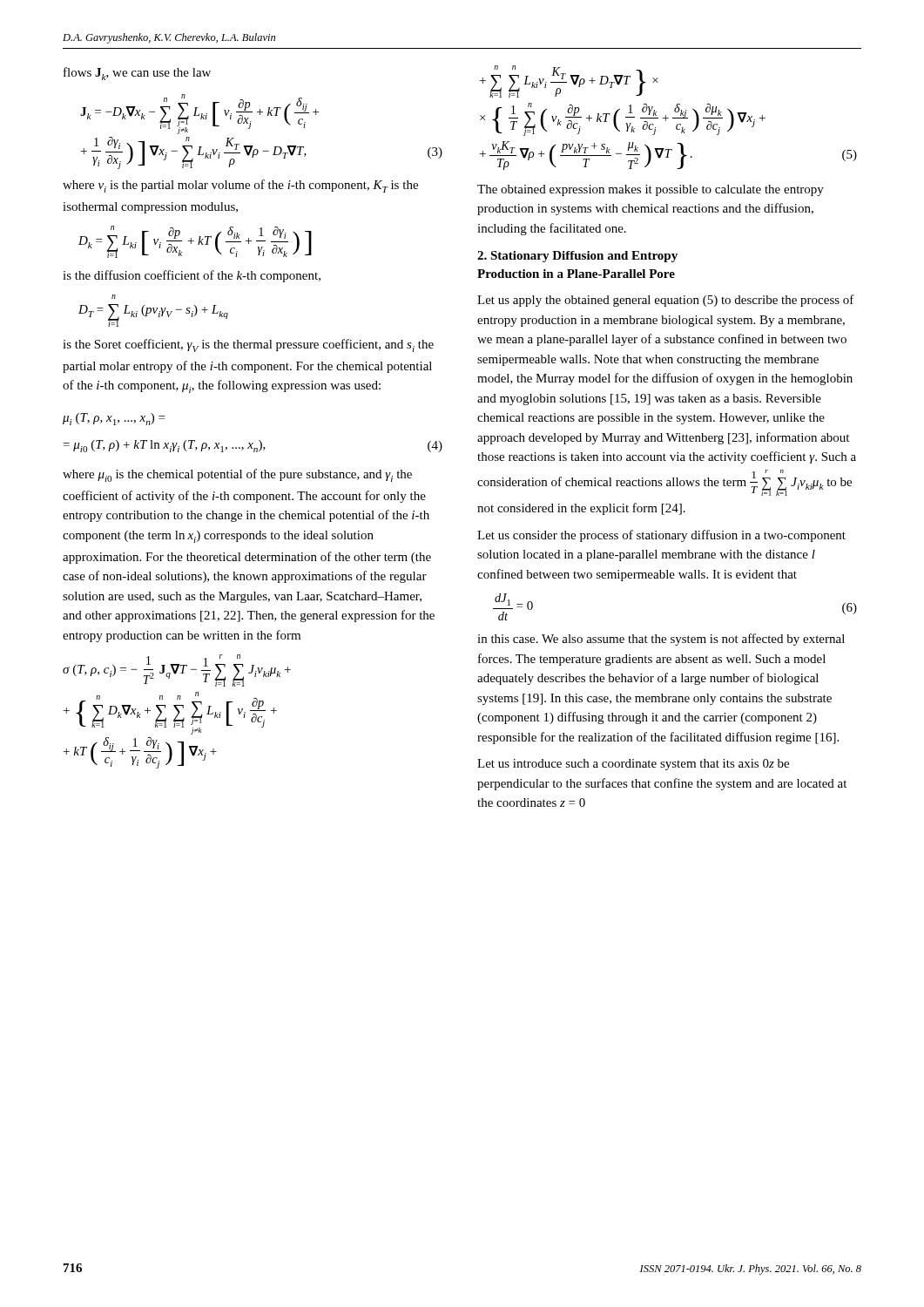This screenshot has width=924, height=1307.
Task: Where is the passage that starts "in this case. We also assume"?
Action: click(x=661, y=688)
